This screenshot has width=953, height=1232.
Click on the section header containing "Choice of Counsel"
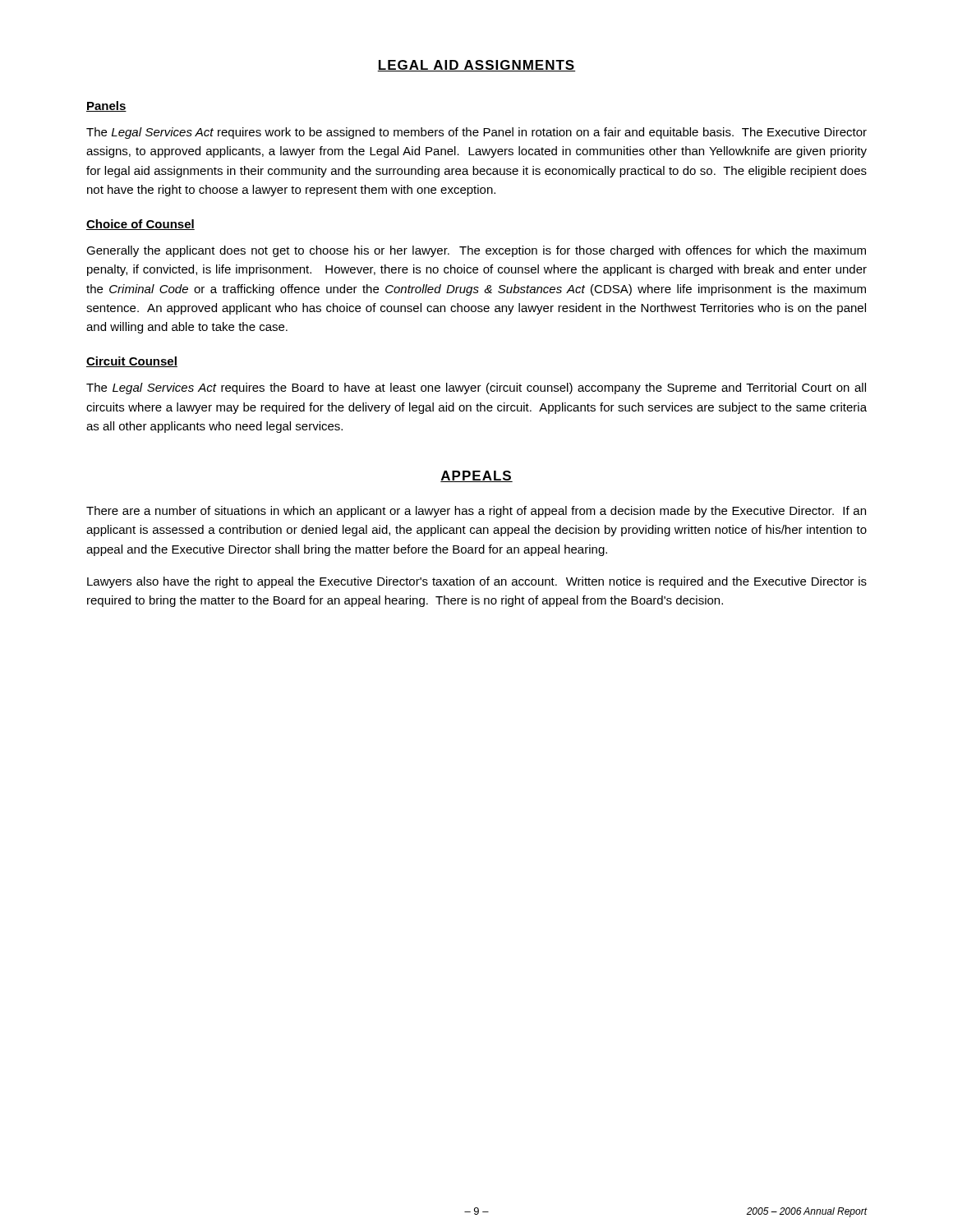(140, 224)
